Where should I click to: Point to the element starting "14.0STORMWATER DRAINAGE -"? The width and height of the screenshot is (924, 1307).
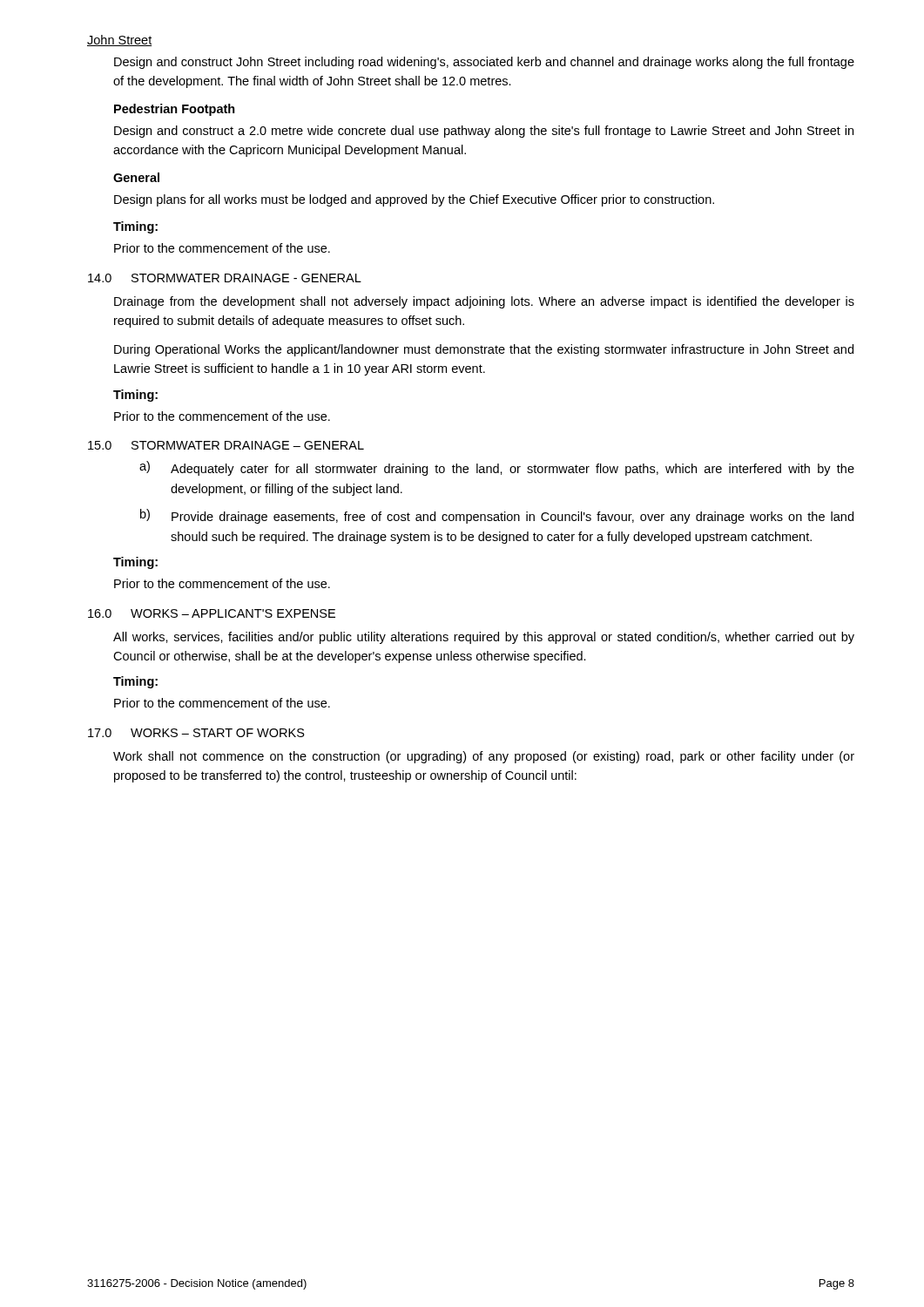[224, 278]
